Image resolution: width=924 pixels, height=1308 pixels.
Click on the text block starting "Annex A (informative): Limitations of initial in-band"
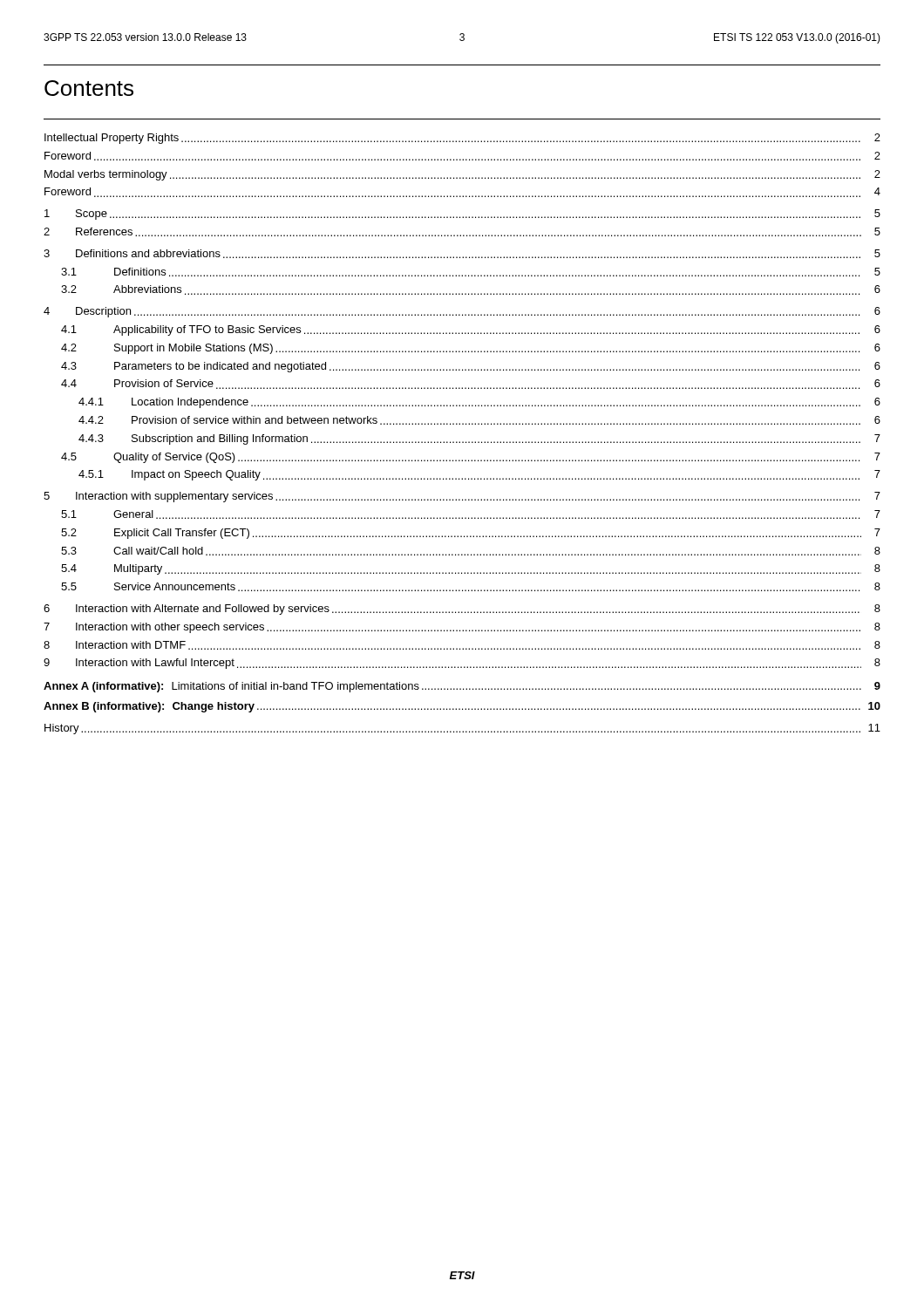462,687
